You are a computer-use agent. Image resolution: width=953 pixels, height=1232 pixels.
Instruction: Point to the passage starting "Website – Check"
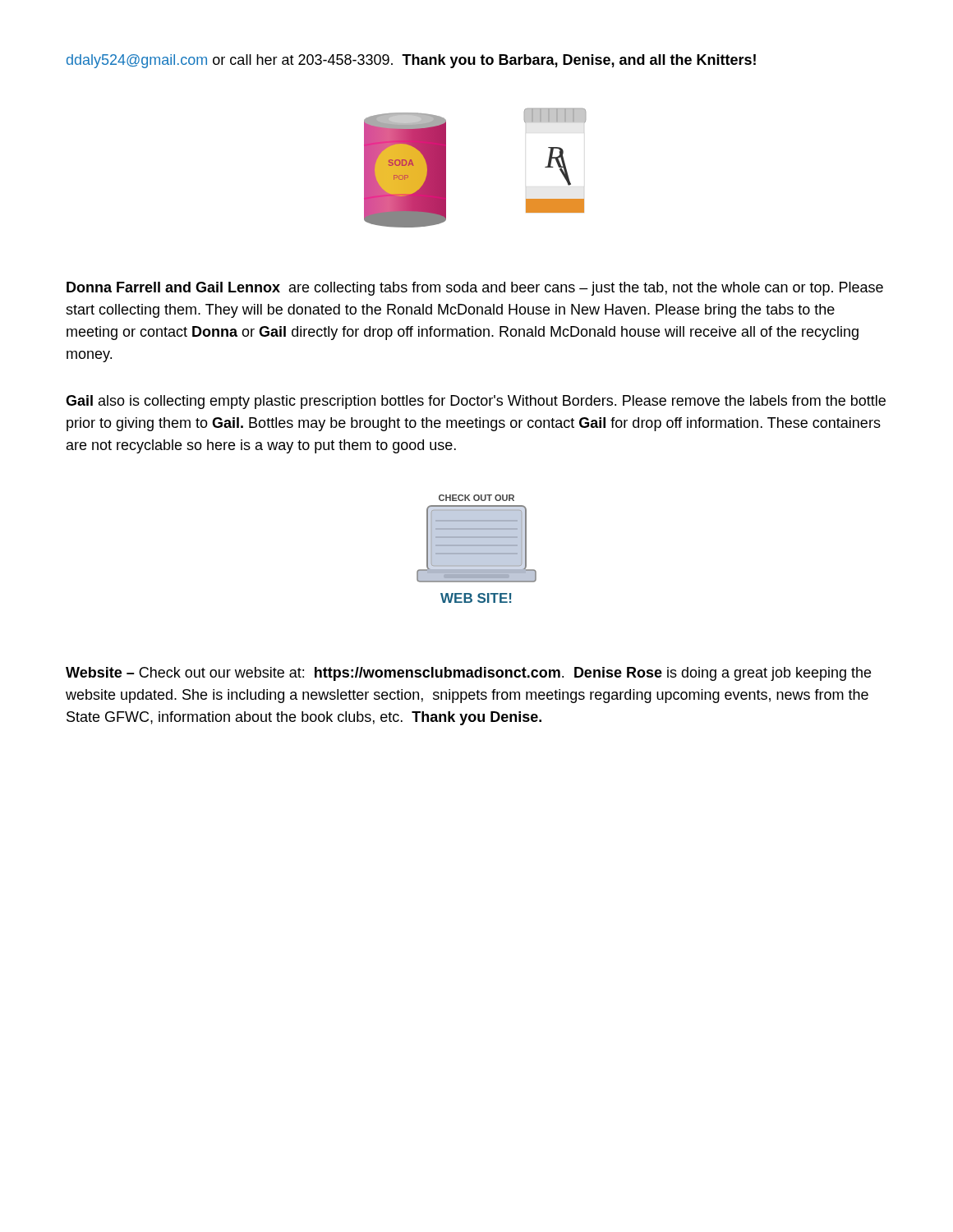[x=469, y=695]
